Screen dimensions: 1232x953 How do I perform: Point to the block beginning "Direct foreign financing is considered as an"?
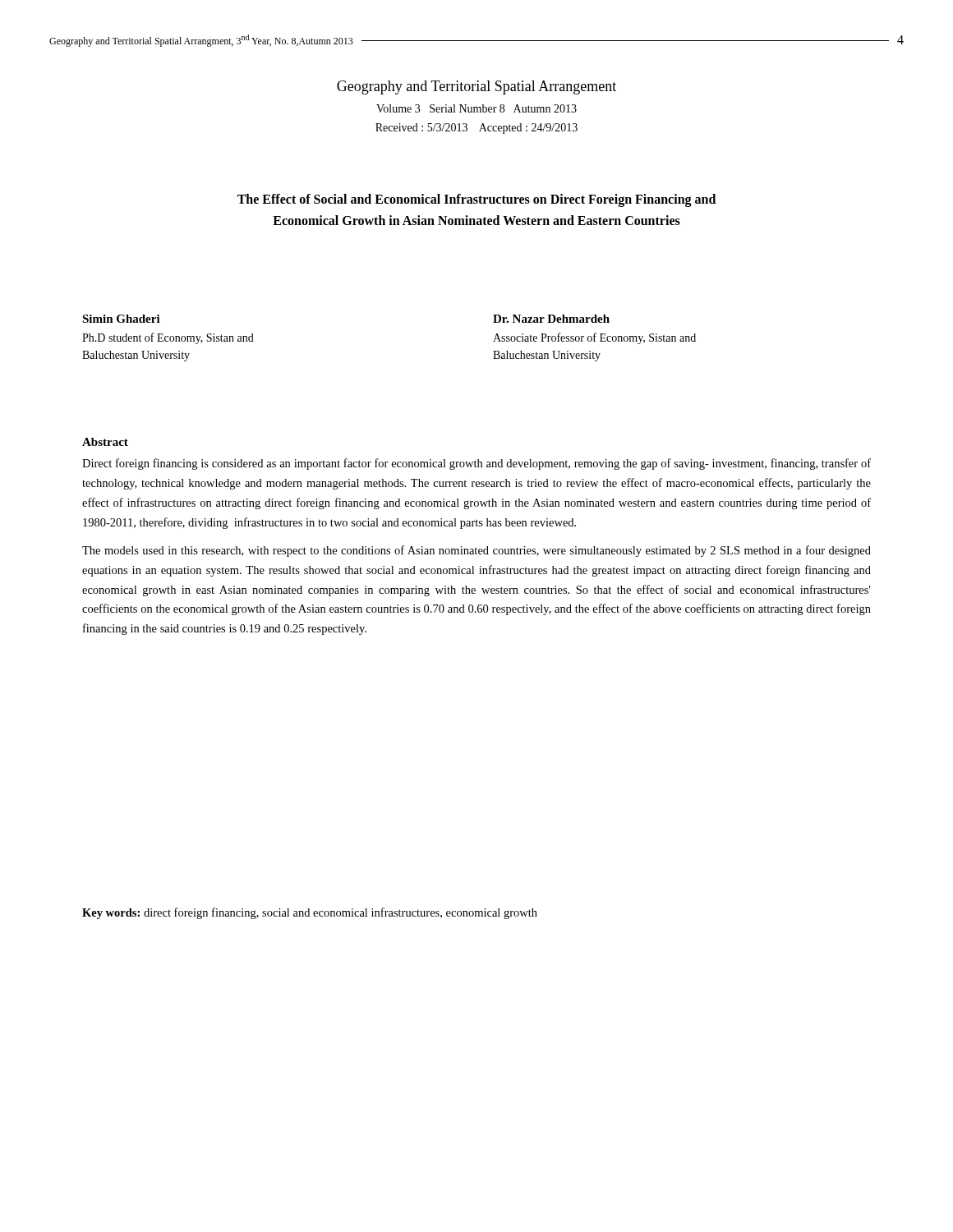(476, 547)
